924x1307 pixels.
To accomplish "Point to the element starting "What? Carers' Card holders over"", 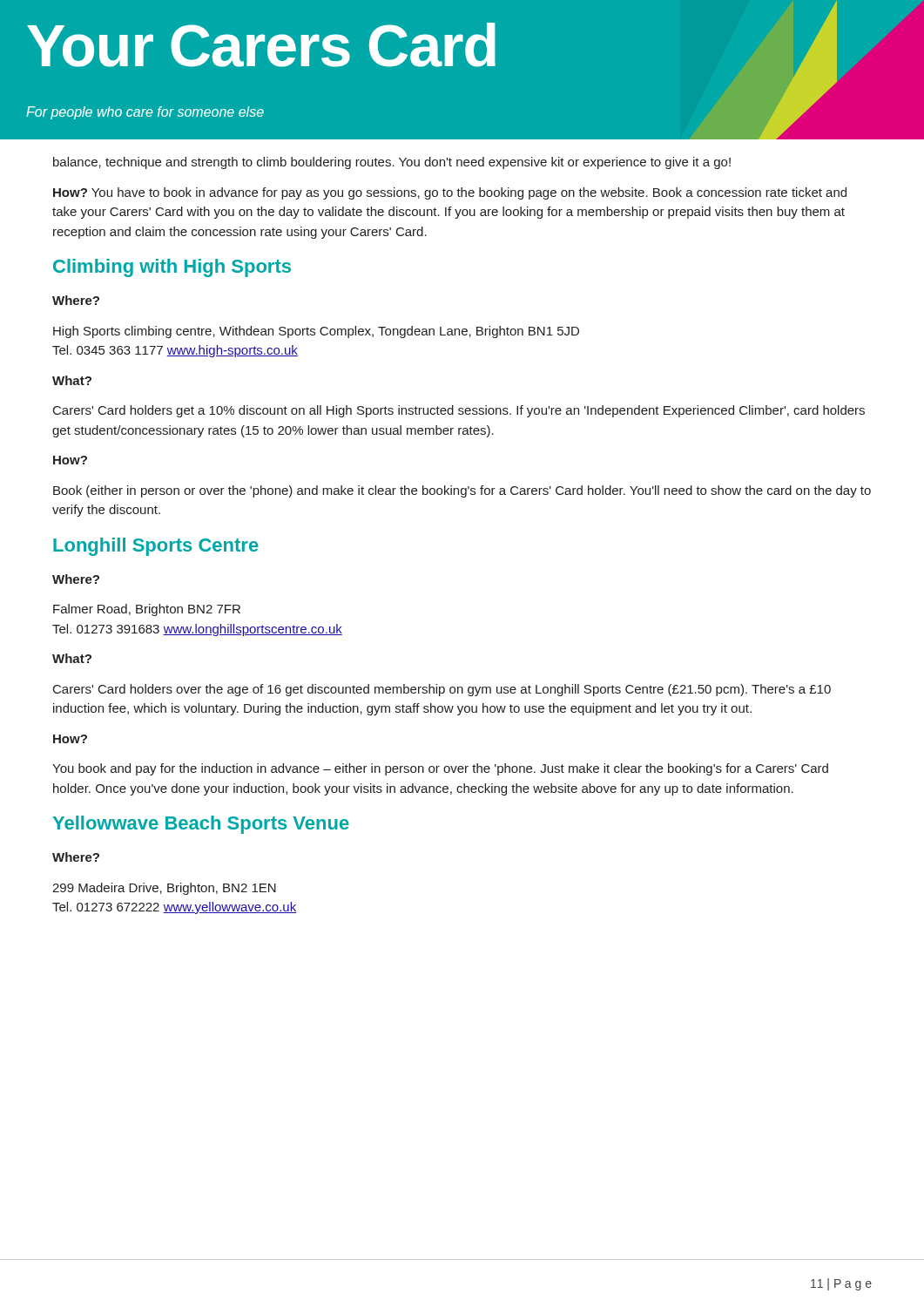I will coord(462,684).
